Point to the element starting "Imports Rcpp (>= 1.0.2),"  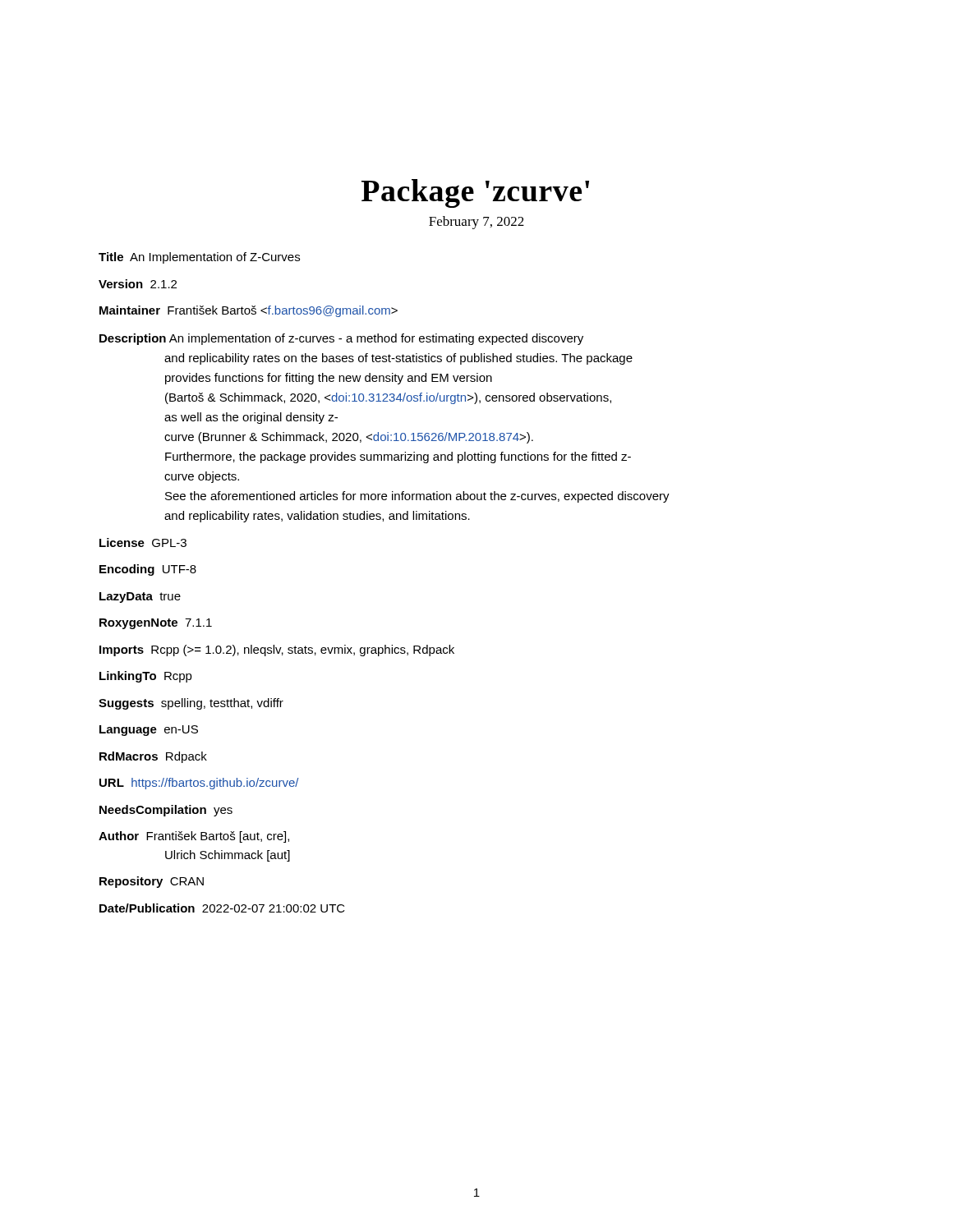coord(277,649)
